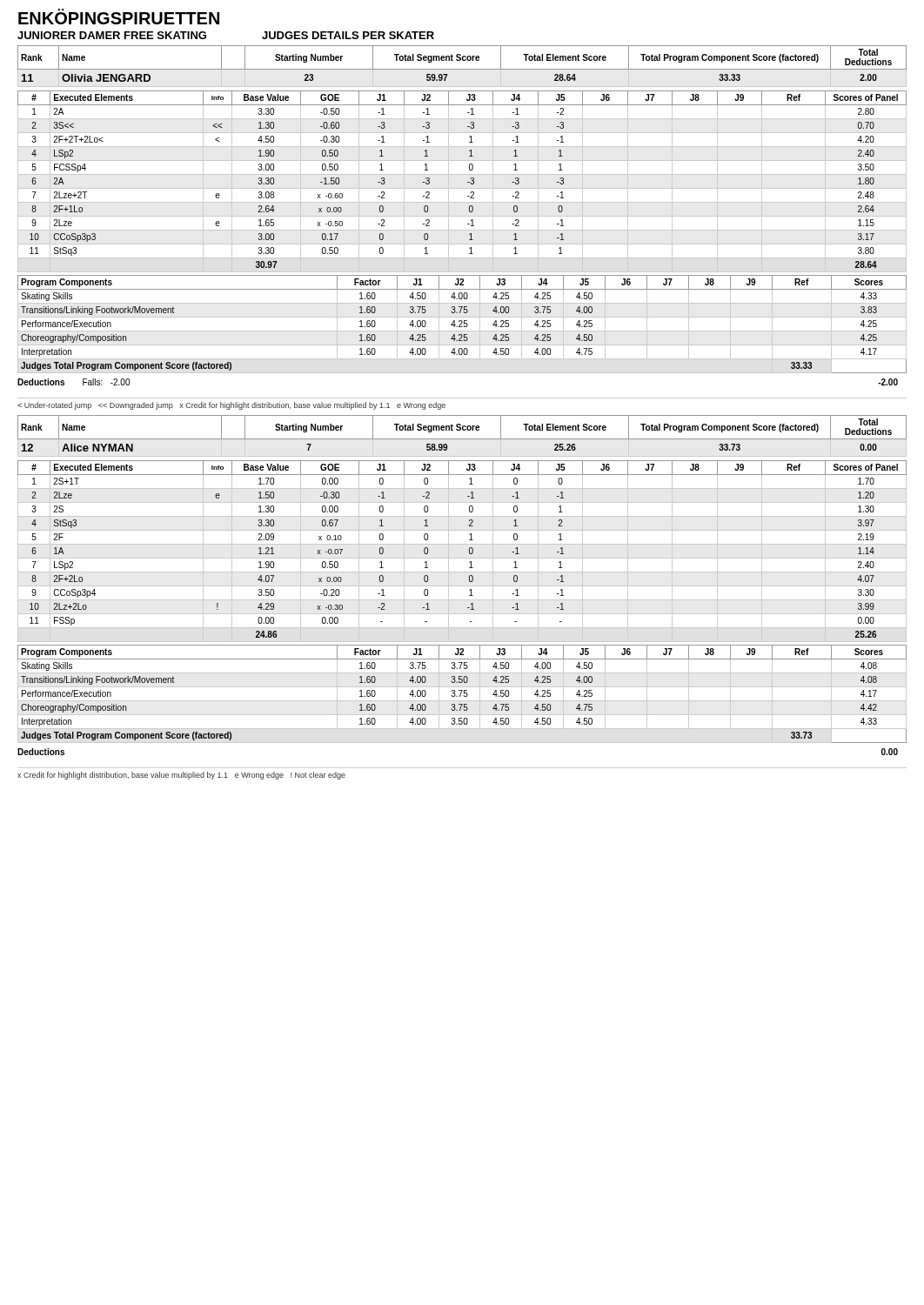Locate the block of text that opens with "Deductions Falls: -2.00"
Viewport: 924px width, 1305px height.
[462, 382]
